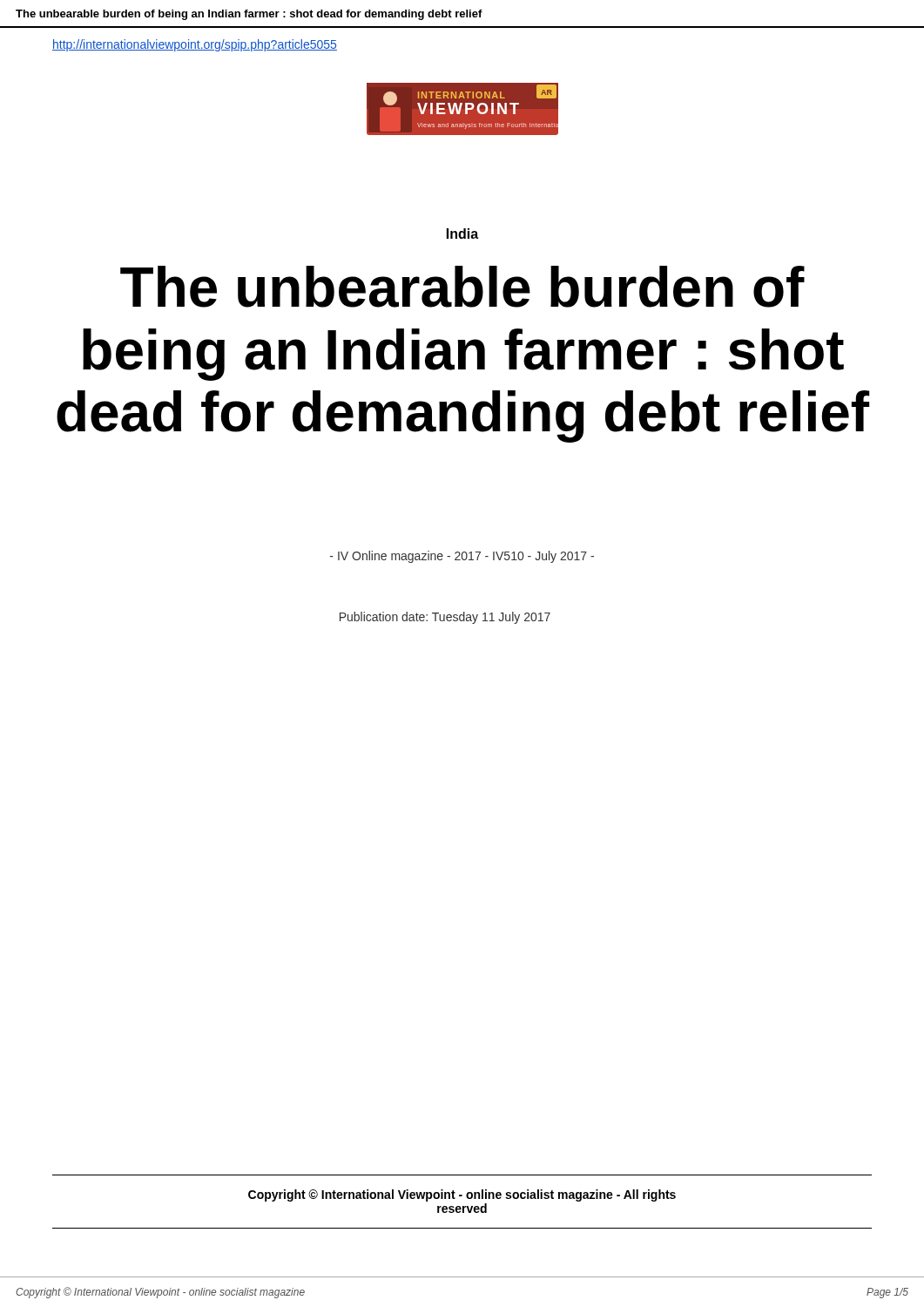Image resolution: width=924 pixels, height=1307 pixels.
Task: Find "Publication date: Tuesday 11 July 2017" on this page
Action: pyautogui.click(x=445, y=617)
